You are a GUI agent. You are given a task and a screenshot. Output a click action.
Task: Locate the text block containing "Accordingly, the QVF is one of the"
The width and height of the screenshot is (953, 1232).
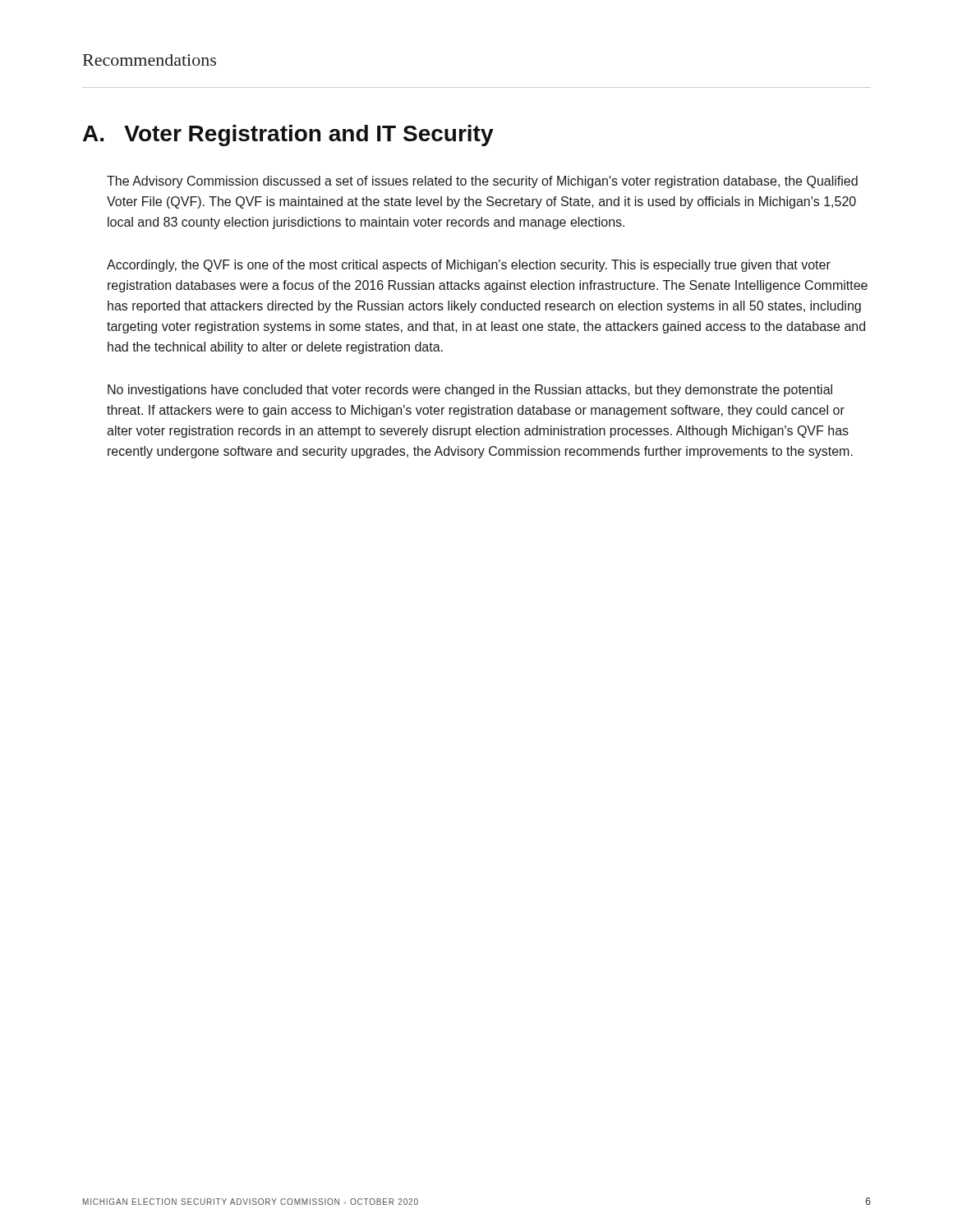[487, 306]
